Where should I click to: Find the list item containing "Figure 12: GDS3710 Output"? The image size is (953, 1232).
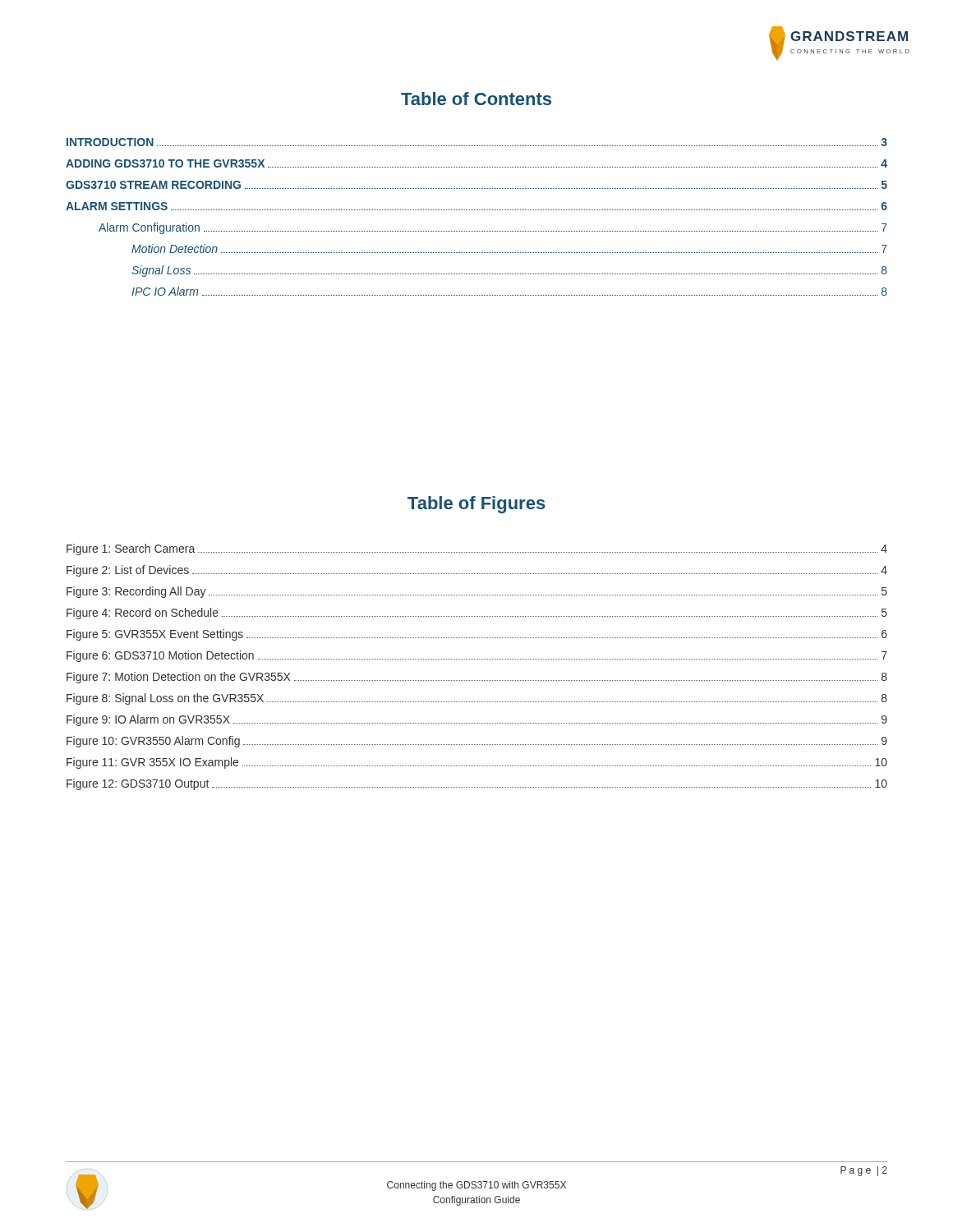point(476,784)
